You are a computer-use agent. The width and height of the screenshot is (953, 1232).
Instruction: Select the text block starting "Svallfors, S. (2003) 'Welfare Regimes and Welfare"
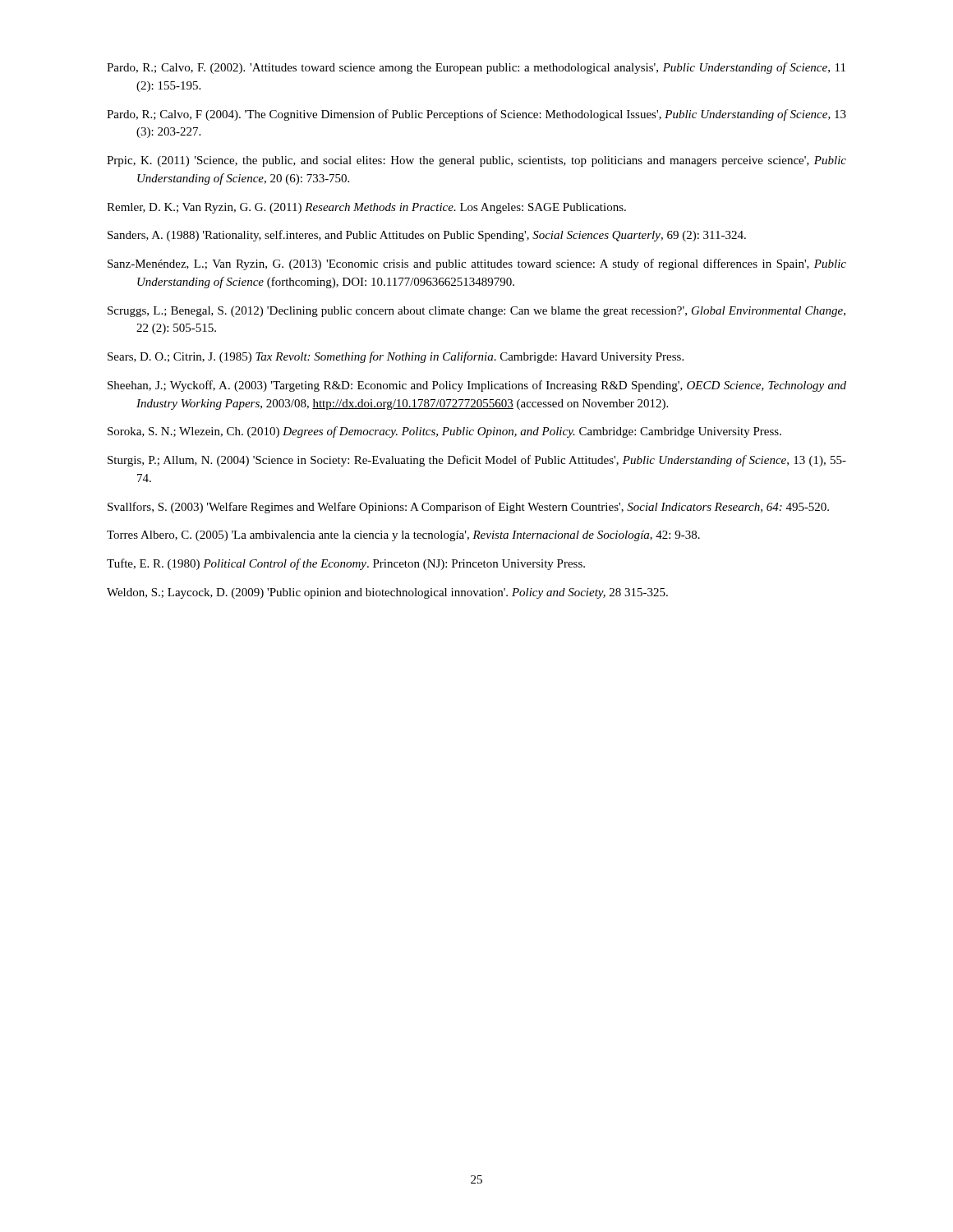(468, 507)
